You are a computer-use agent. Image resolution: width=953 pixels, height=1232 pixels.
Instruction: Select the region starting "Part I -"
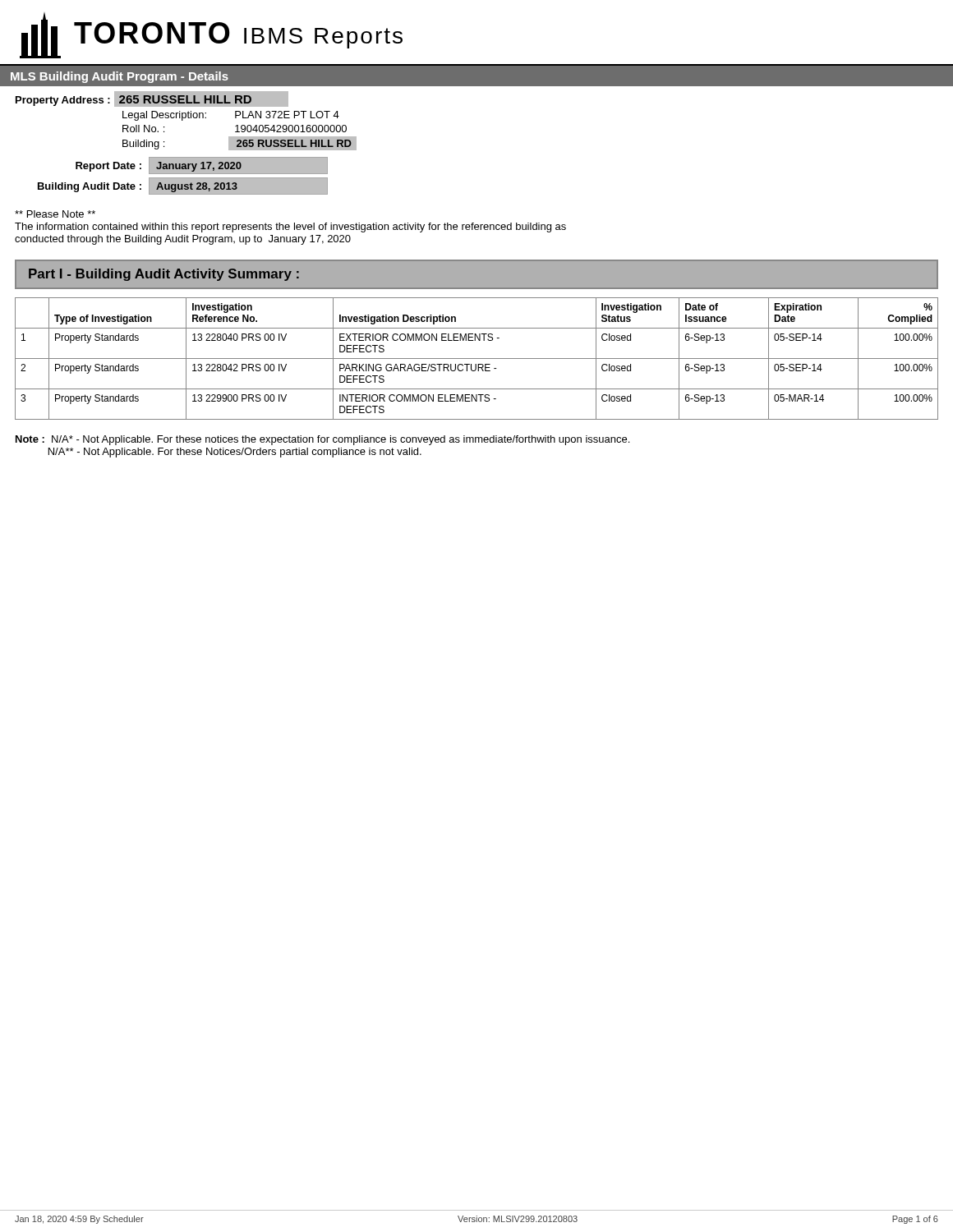pos(164,274)
